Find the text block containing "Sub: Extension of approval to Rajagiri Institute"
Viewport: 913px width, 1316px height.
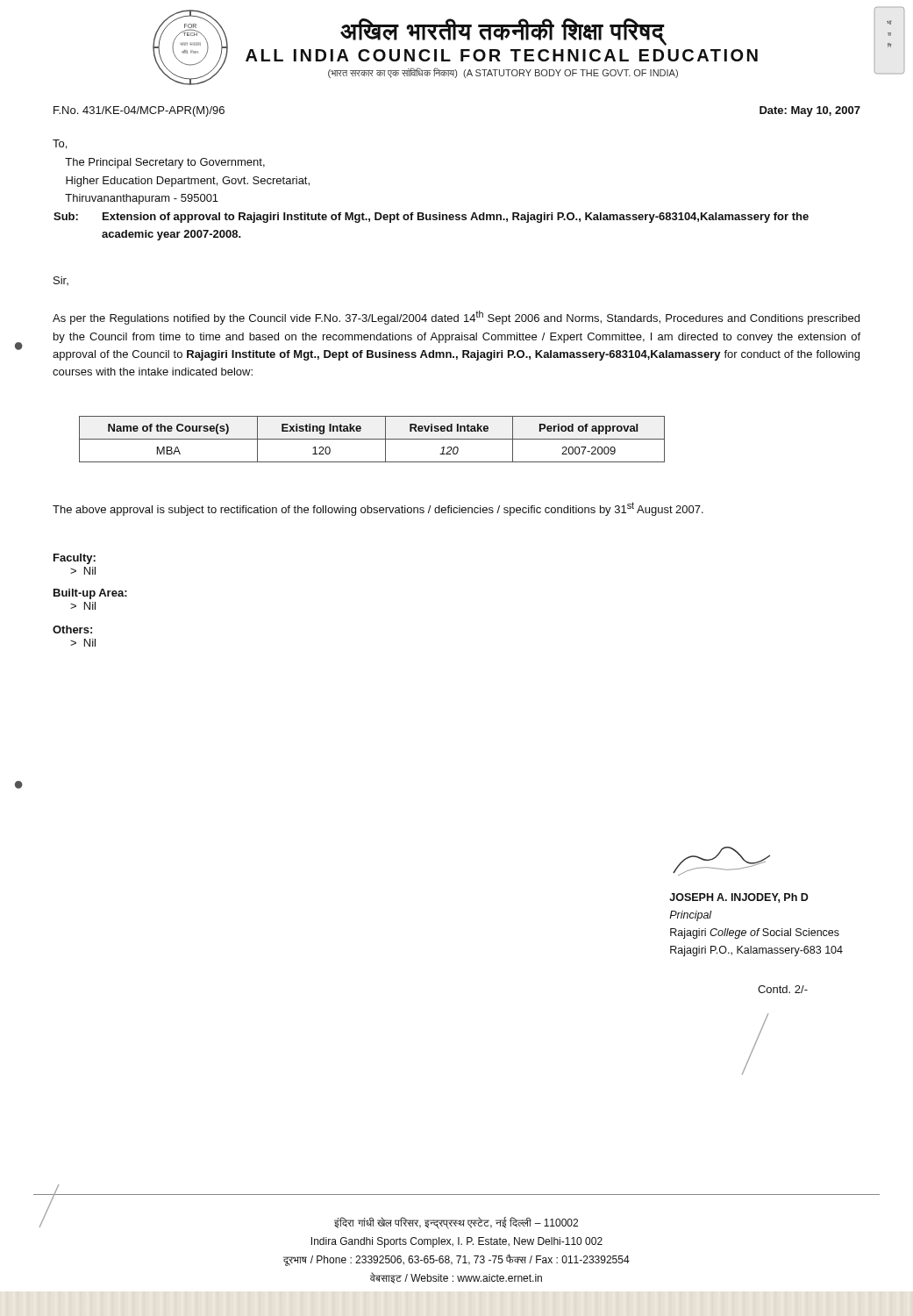[x=456, y=226]
